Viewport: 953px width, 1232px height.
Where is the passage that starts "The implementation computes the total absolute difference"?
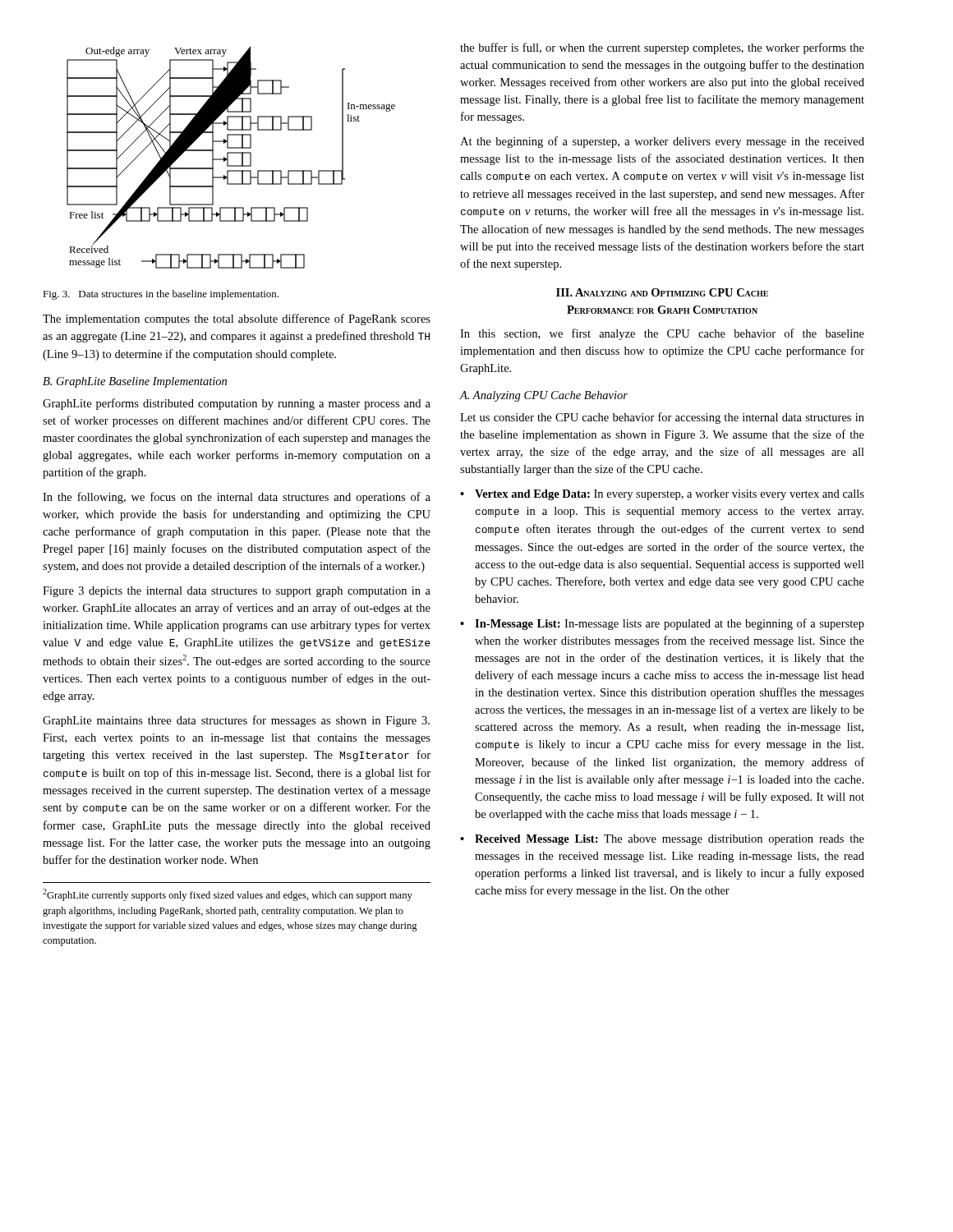[x=237, y=336]
